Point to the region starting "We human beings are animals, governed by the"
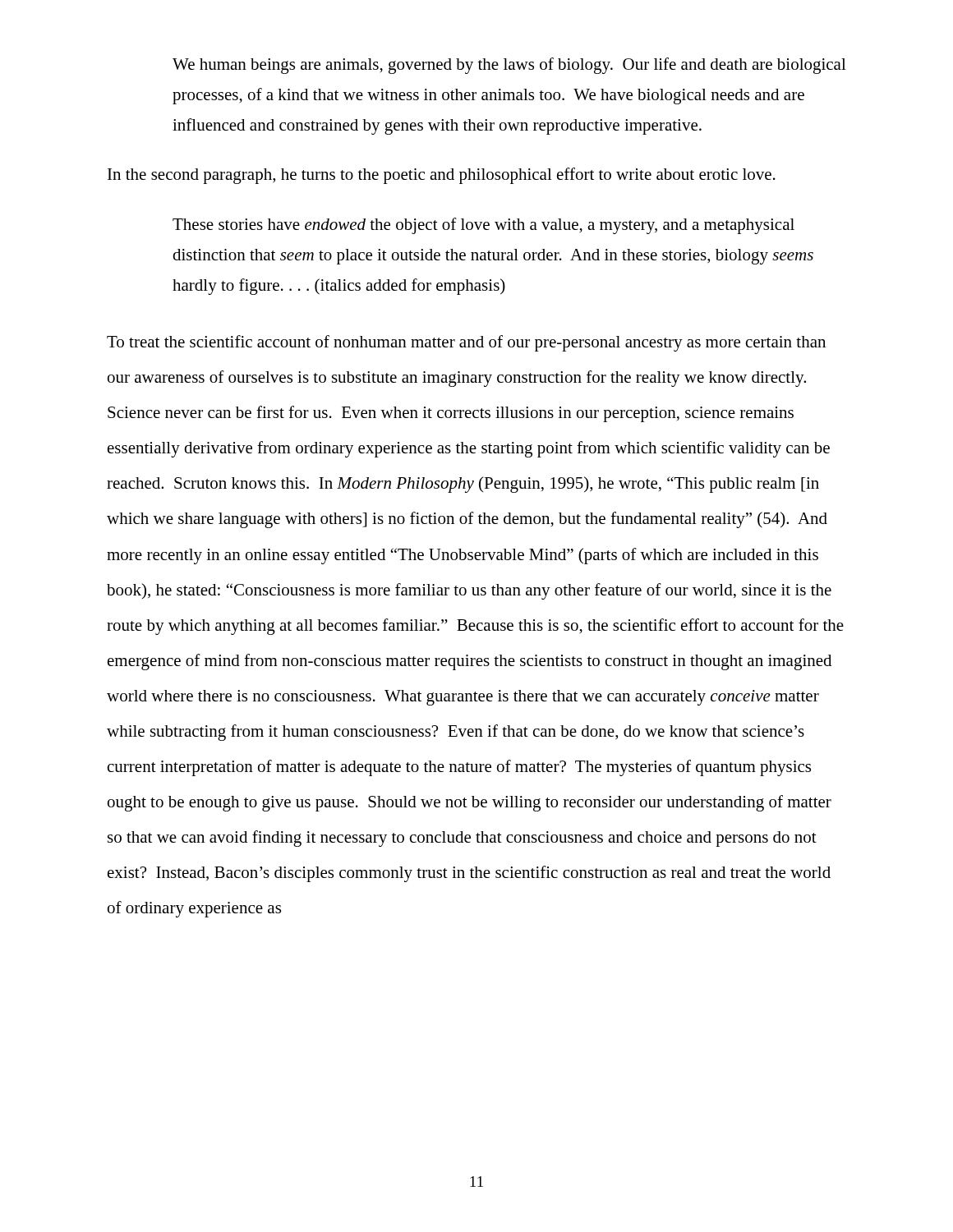 pyautogui.click(x=509, y=95)
